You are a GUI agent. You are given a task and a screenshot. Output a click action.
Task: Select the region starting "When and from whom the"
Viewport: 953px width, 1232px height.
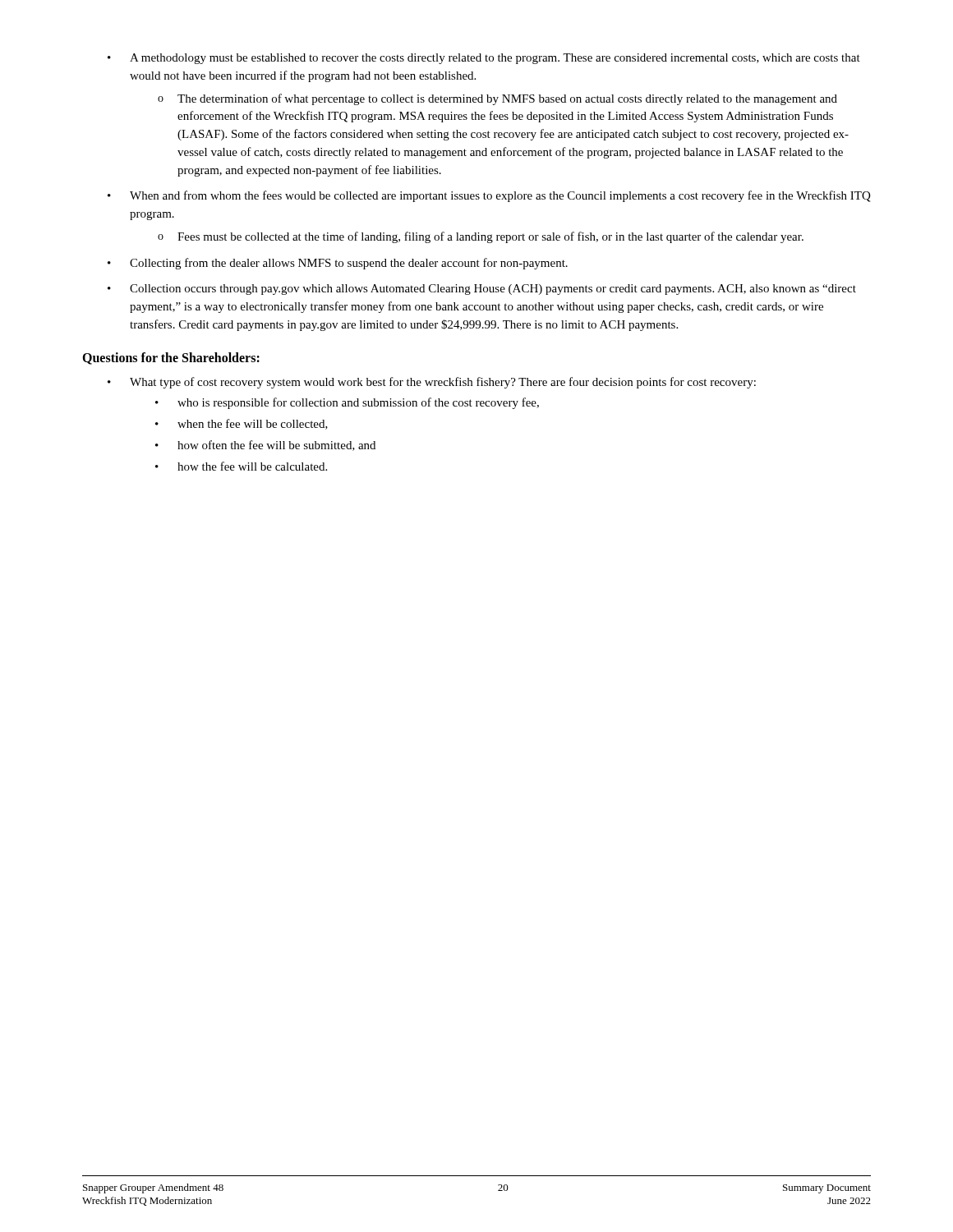tap(500, 196)
